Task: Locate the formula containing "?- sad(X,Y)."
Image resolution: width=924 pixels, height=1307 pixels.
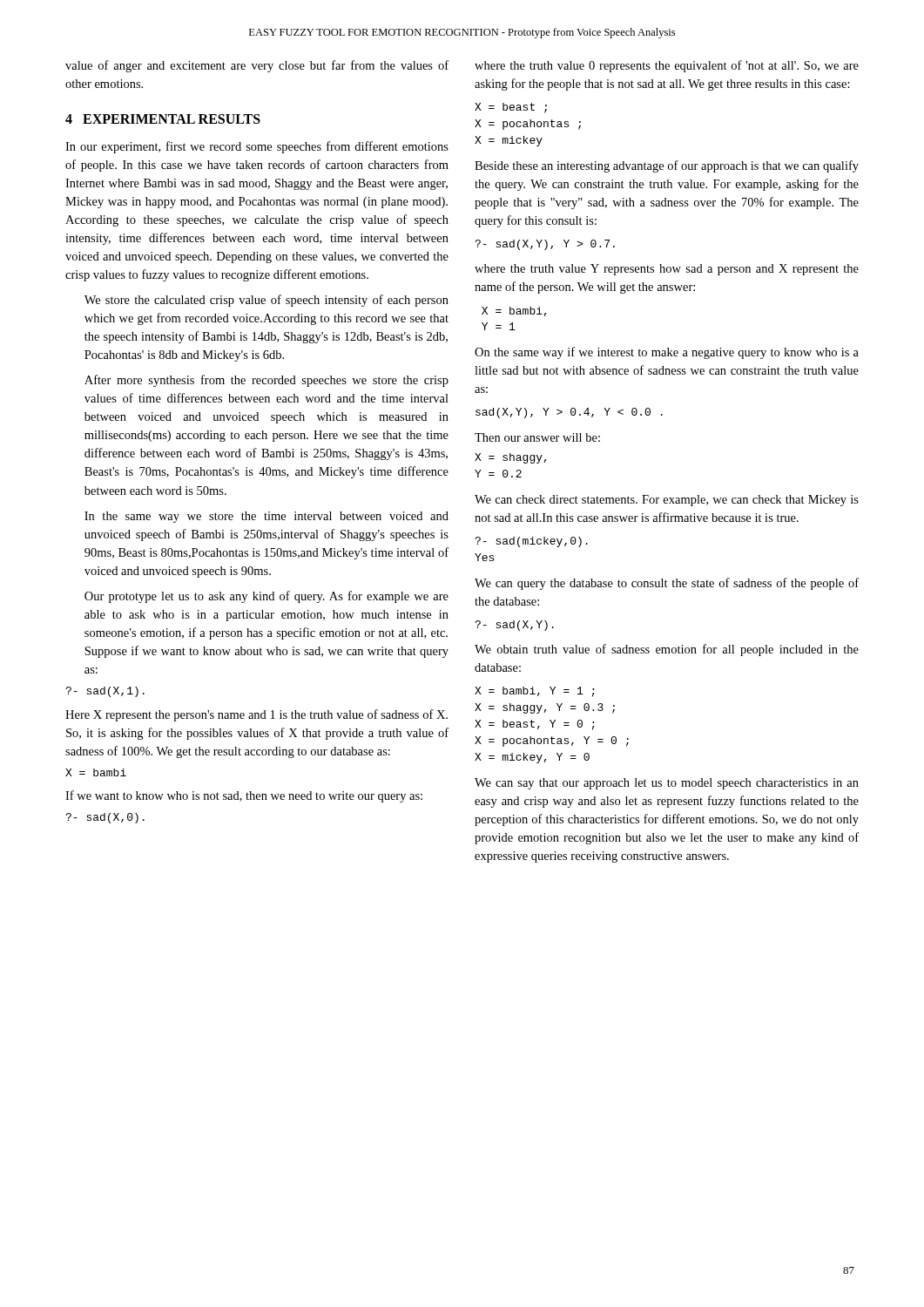Action: (514, 626)
